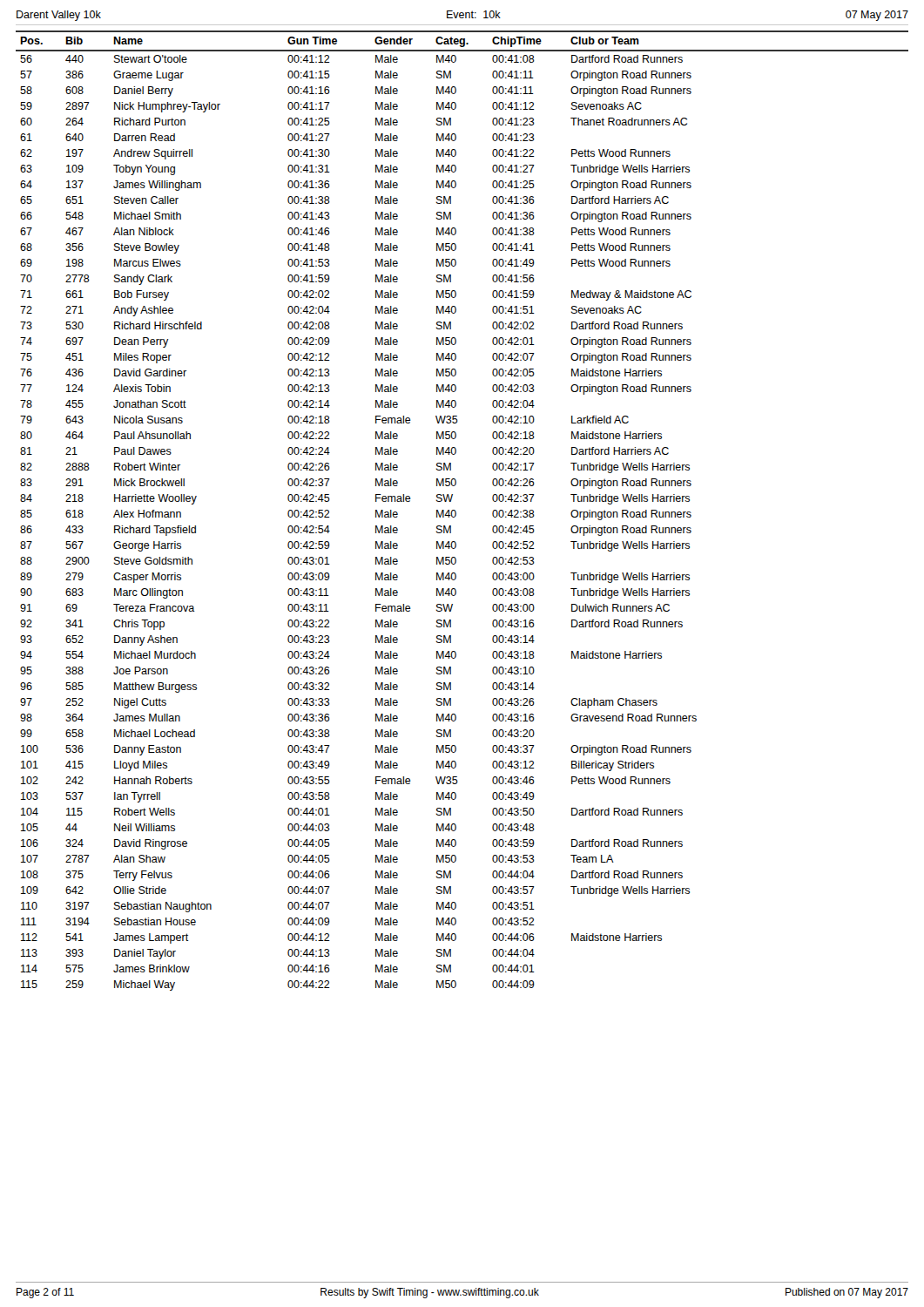
Task: Find the table that mentions "Dartford Harriers AC"
Action: click(462, 511)
